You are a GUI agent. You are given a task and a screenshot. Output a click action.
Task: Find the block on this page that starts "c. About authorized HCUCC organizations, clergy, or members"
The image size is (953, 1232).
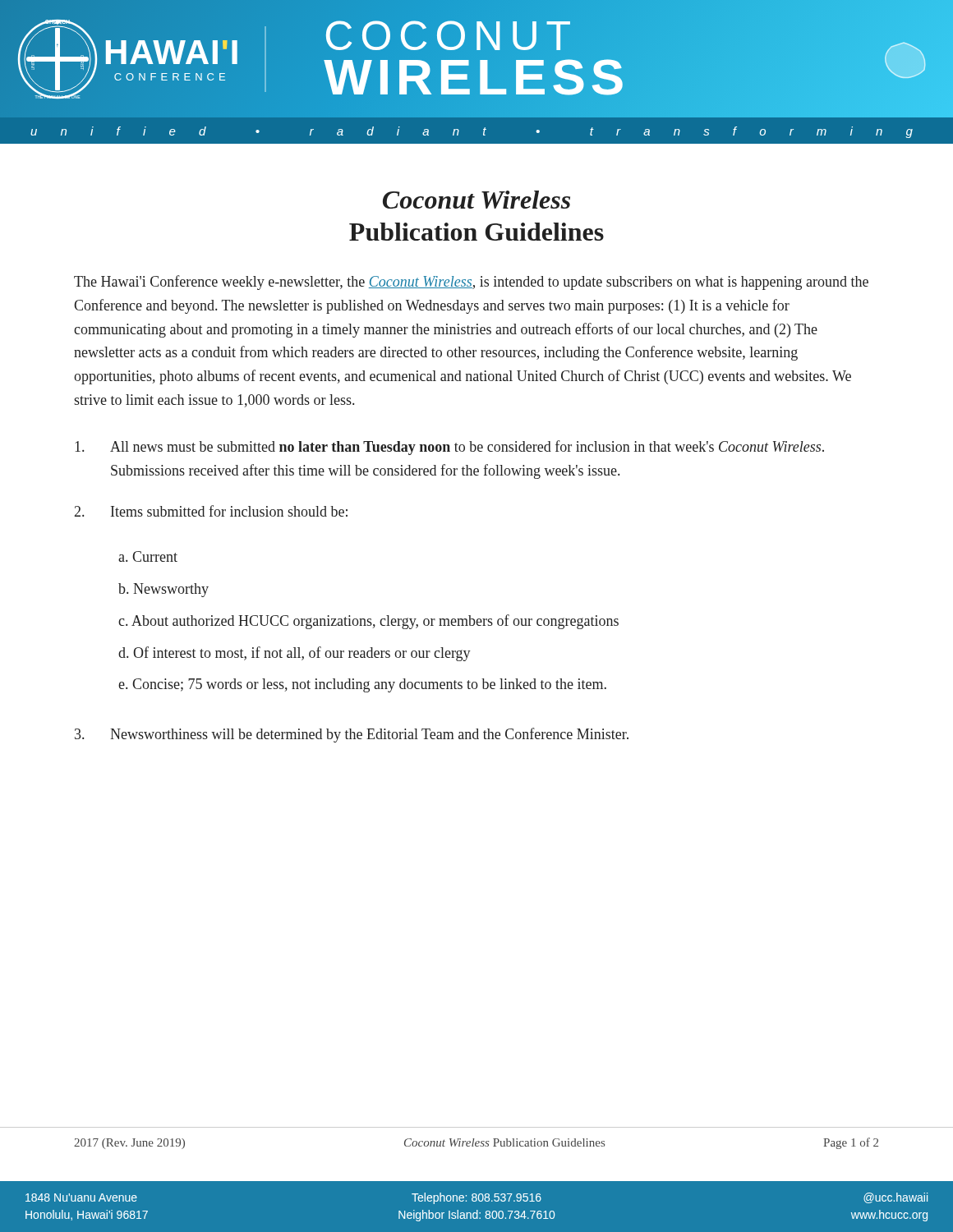369,621
